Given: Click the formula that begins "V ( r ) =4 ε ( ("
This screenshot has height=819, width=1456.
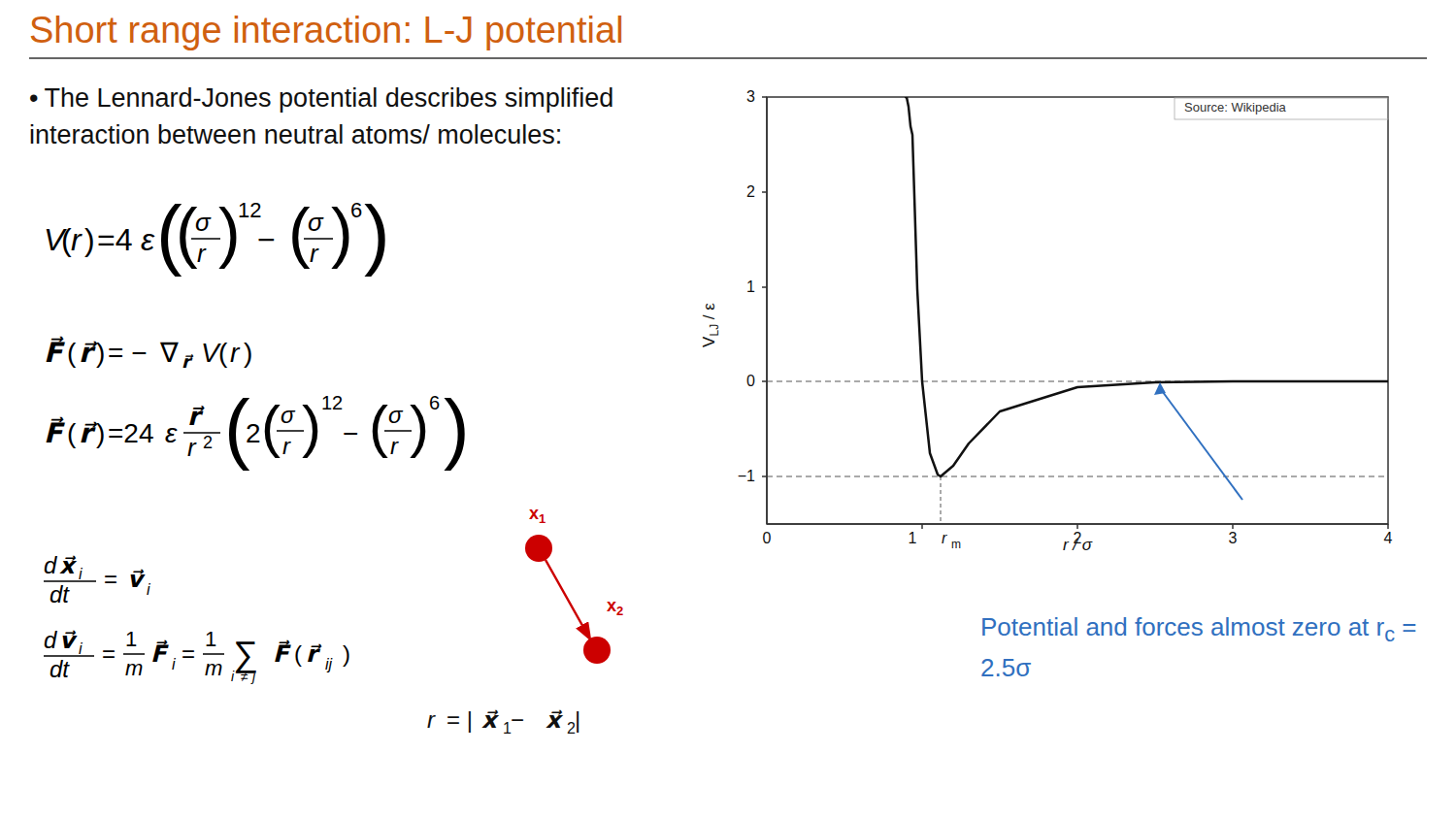Looking at the screenshot, I should (x=238, y=236).
